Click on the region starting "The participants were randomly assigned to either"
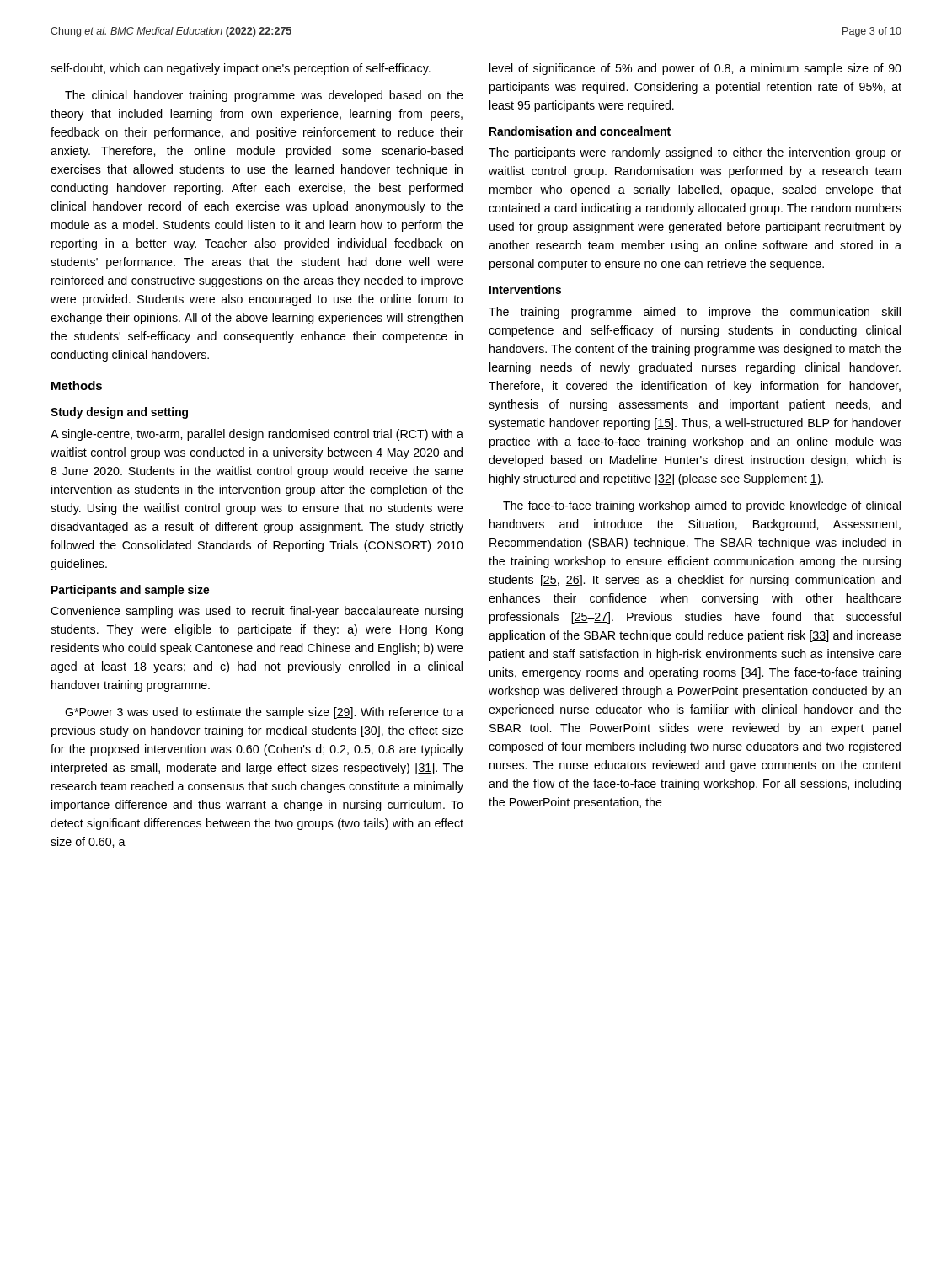This screenshot has height=1264, width=952. [x=695, y=208]
